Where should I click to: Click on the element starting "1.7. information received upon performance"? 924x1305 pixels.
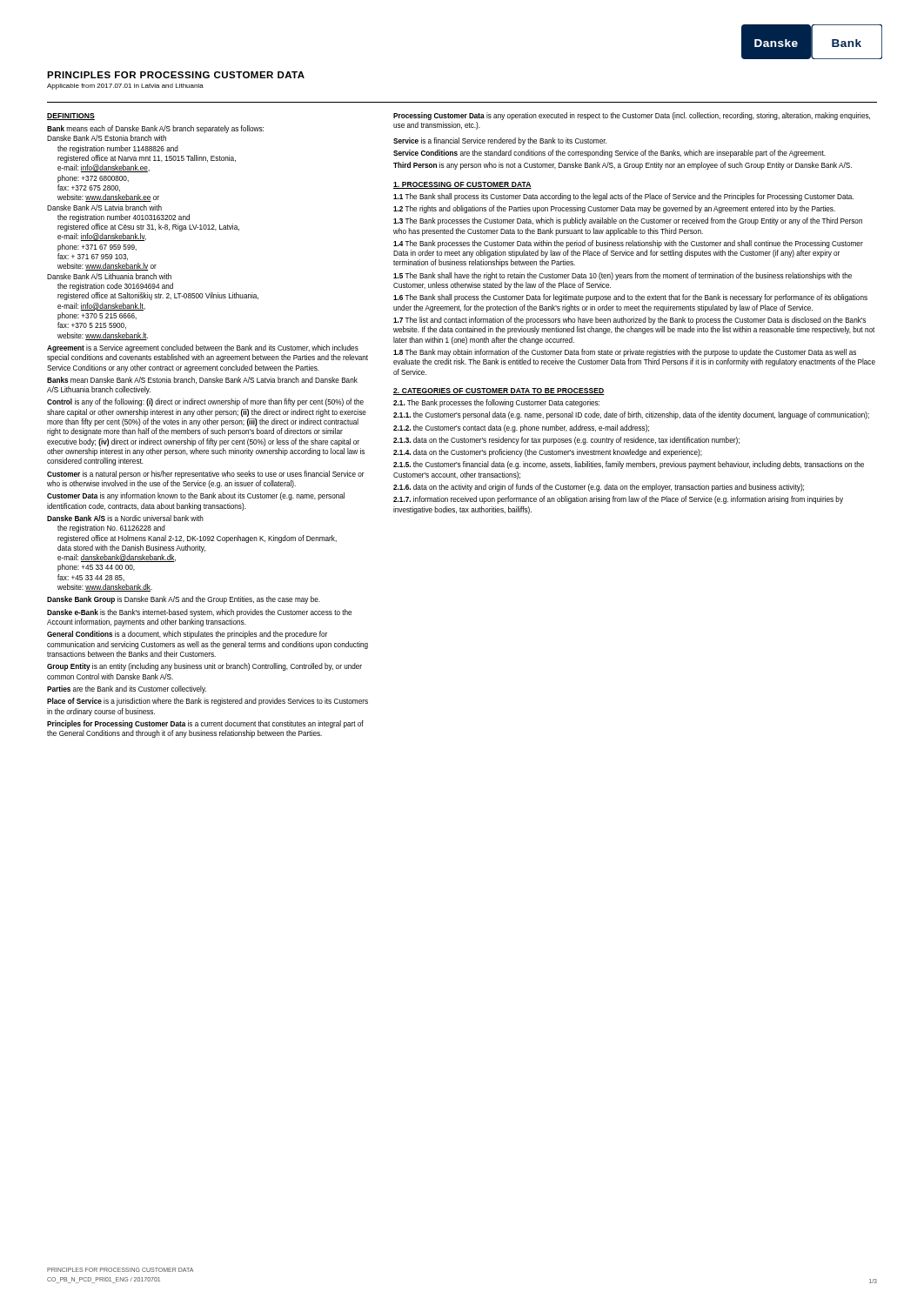click(x=635, y=505)
